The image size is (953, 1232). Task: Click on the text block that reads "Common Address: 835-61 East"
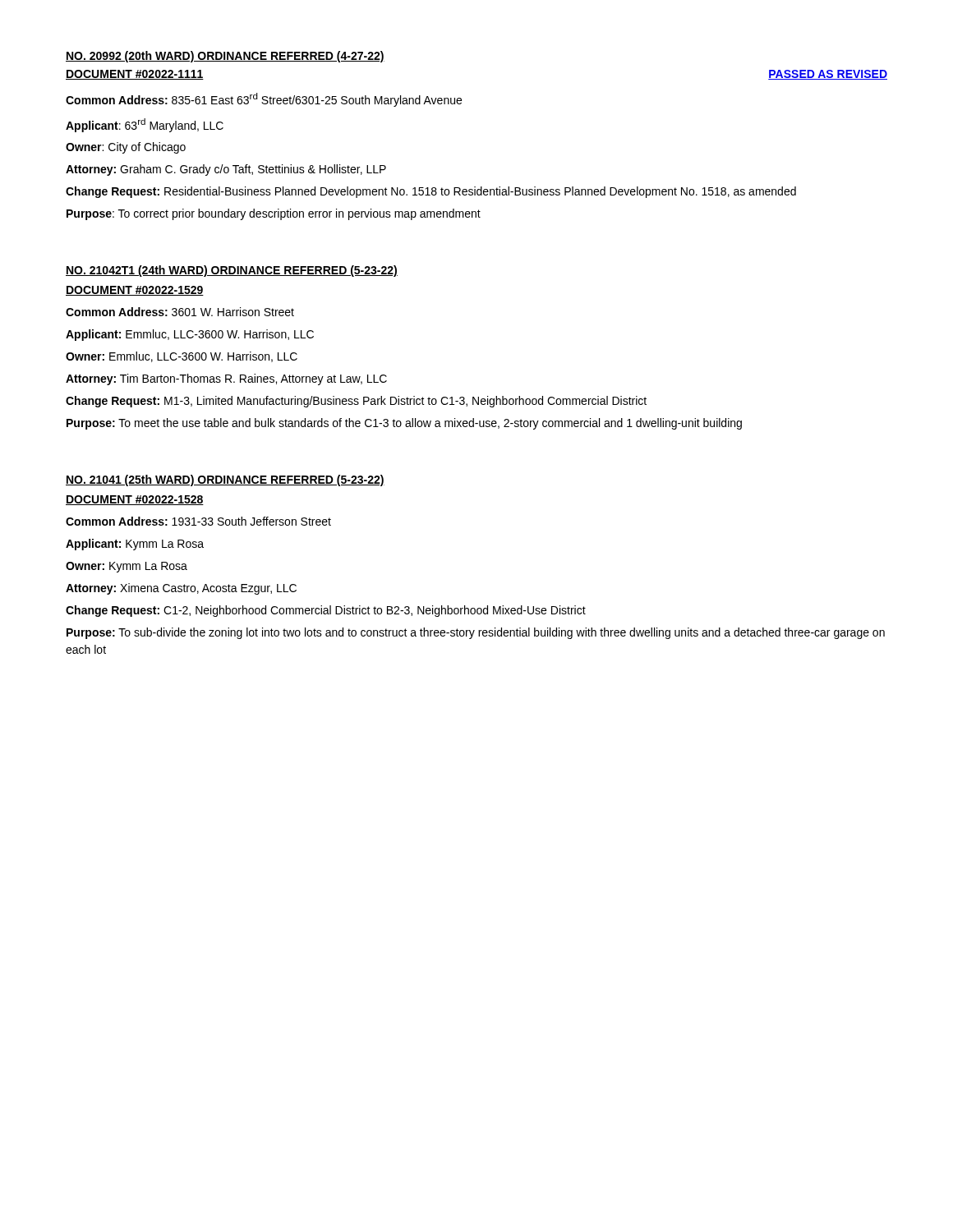tap(264, 98)
